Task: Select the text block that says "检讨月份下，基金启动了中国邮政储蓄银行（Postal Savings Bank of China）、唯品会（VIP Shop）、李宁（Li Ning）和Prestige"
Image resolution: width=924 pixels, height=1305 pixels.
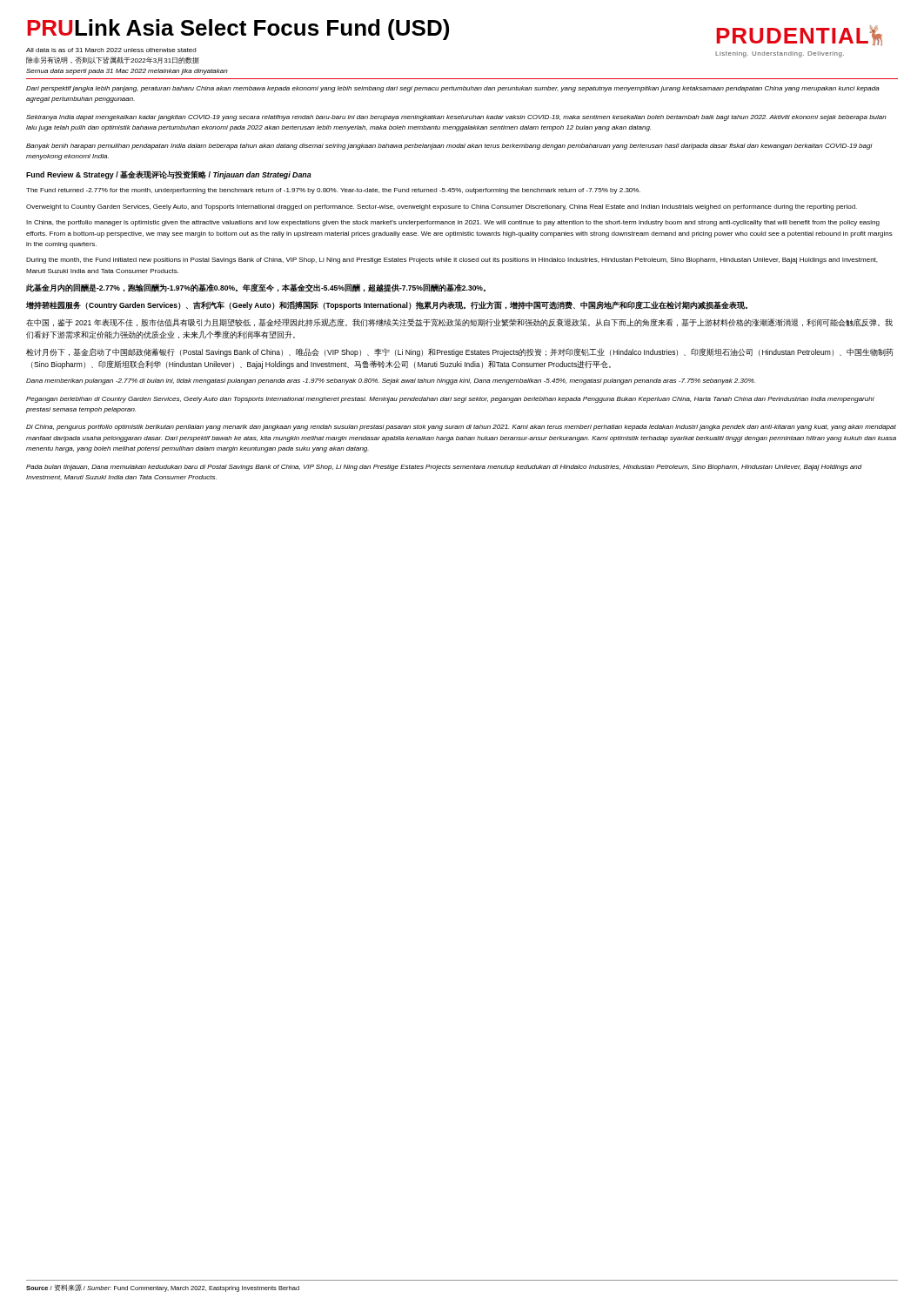Action: coord(460,359)
